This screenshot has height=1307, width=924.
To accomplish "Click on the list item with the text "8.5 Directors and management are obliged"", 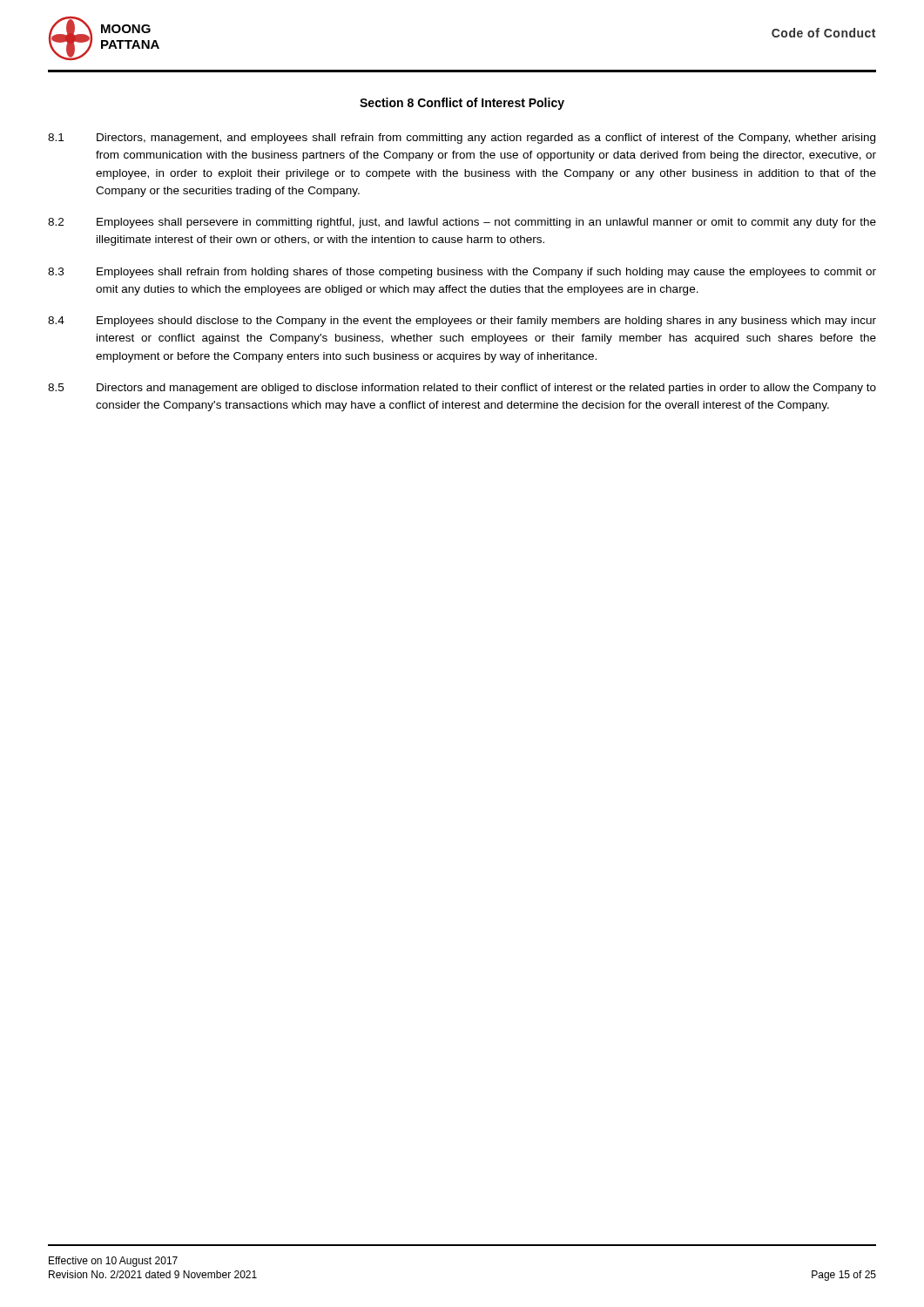I will point(462,396).
